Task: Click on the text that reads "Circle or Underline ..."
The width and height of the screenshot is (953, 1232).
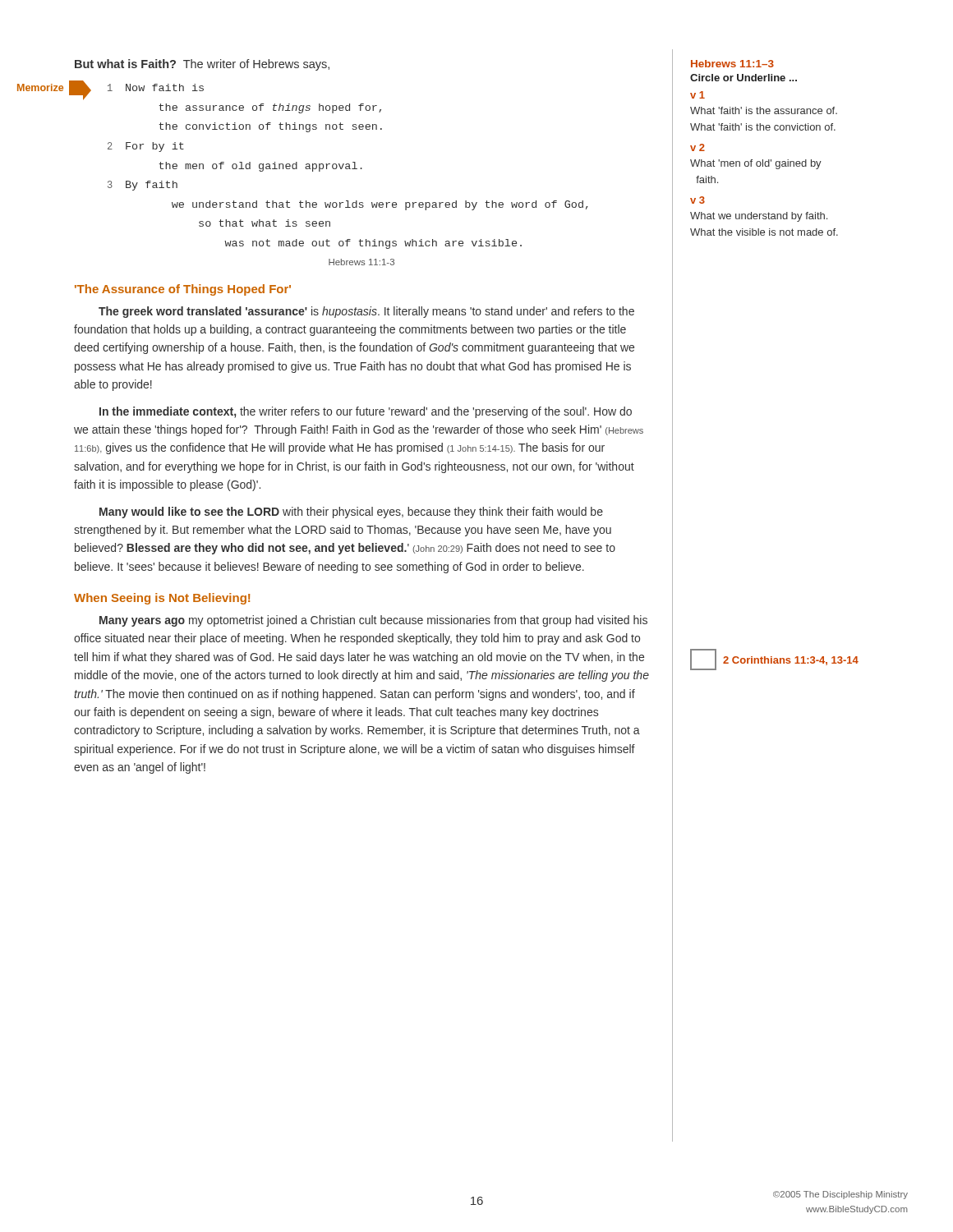Action: click(x=744, y=78)
